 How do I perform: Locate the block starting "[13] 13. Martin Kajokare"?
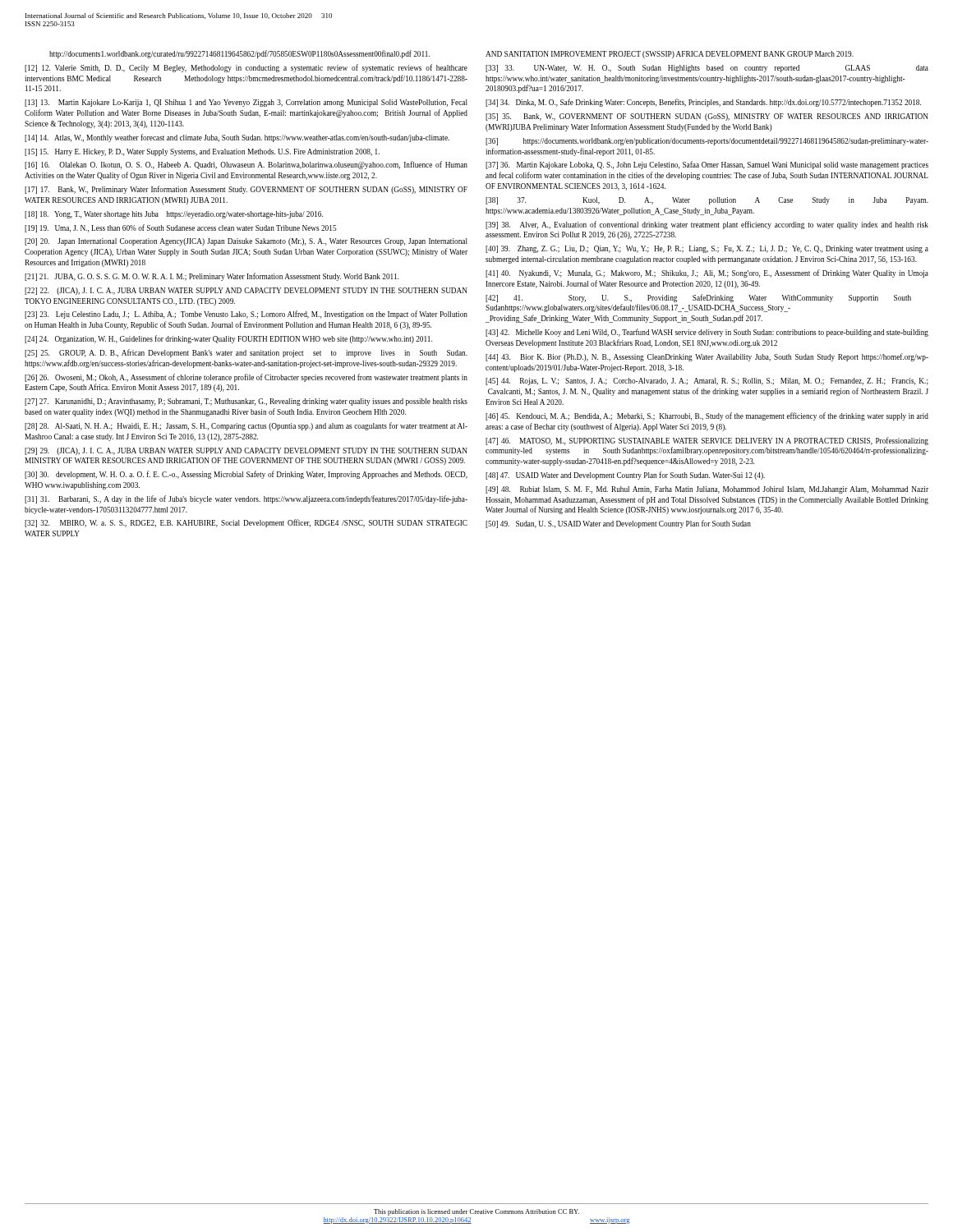coord(246,113)
